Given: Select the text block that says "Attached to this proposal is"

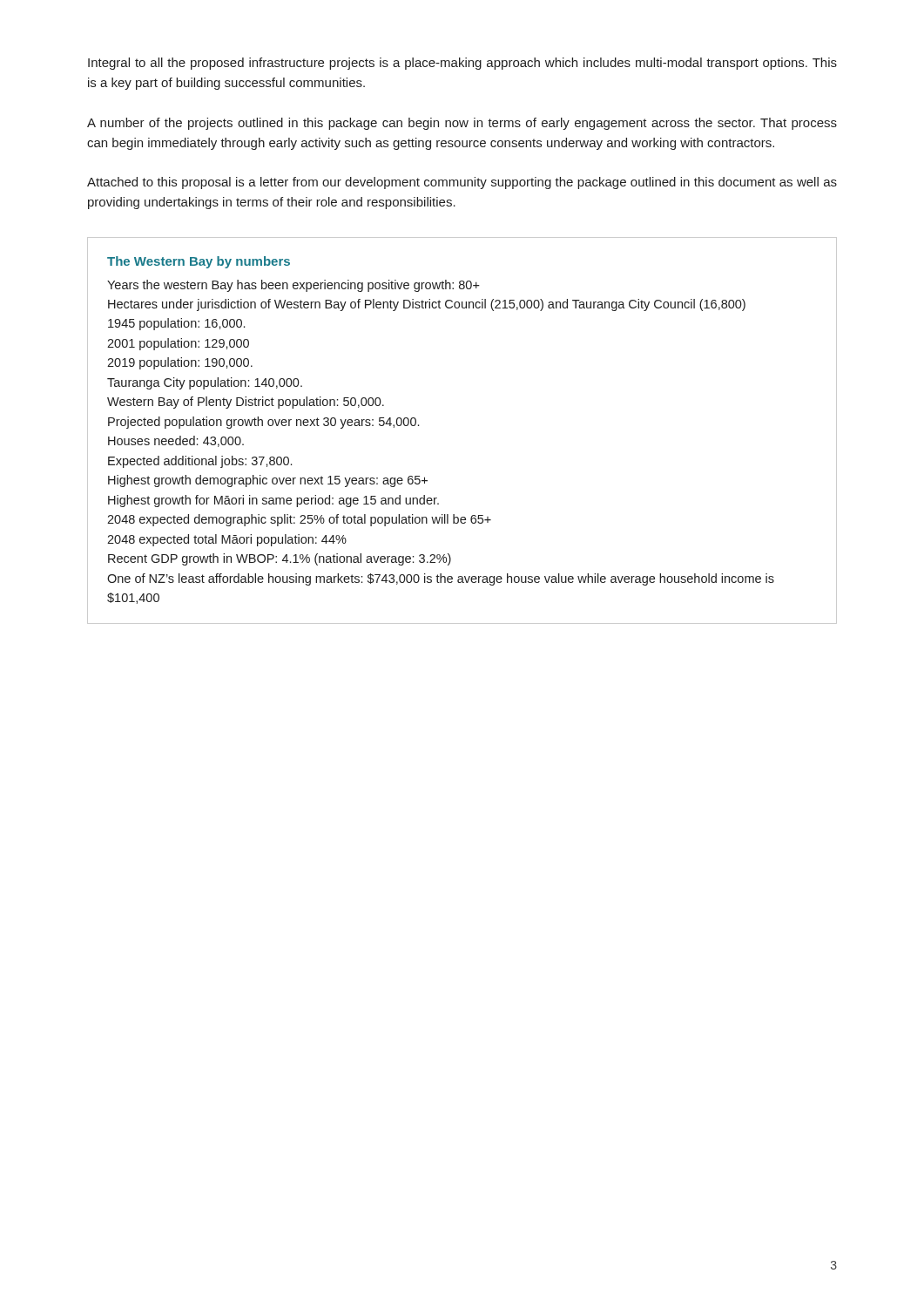Looking at the screenshot, I should point(462,192).
